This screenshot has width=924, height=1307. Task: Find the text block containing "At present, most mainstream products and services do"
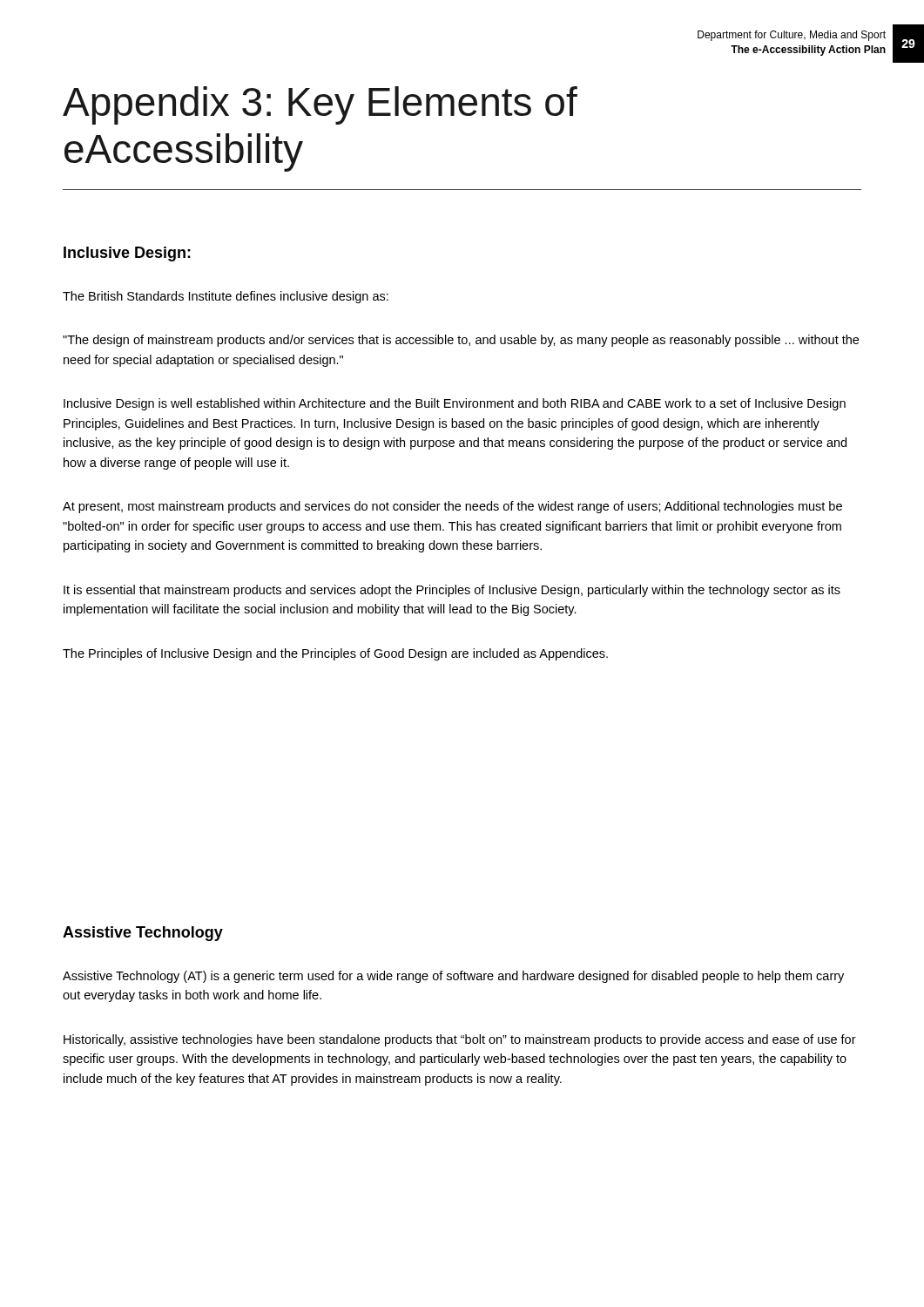pos(453,526)
